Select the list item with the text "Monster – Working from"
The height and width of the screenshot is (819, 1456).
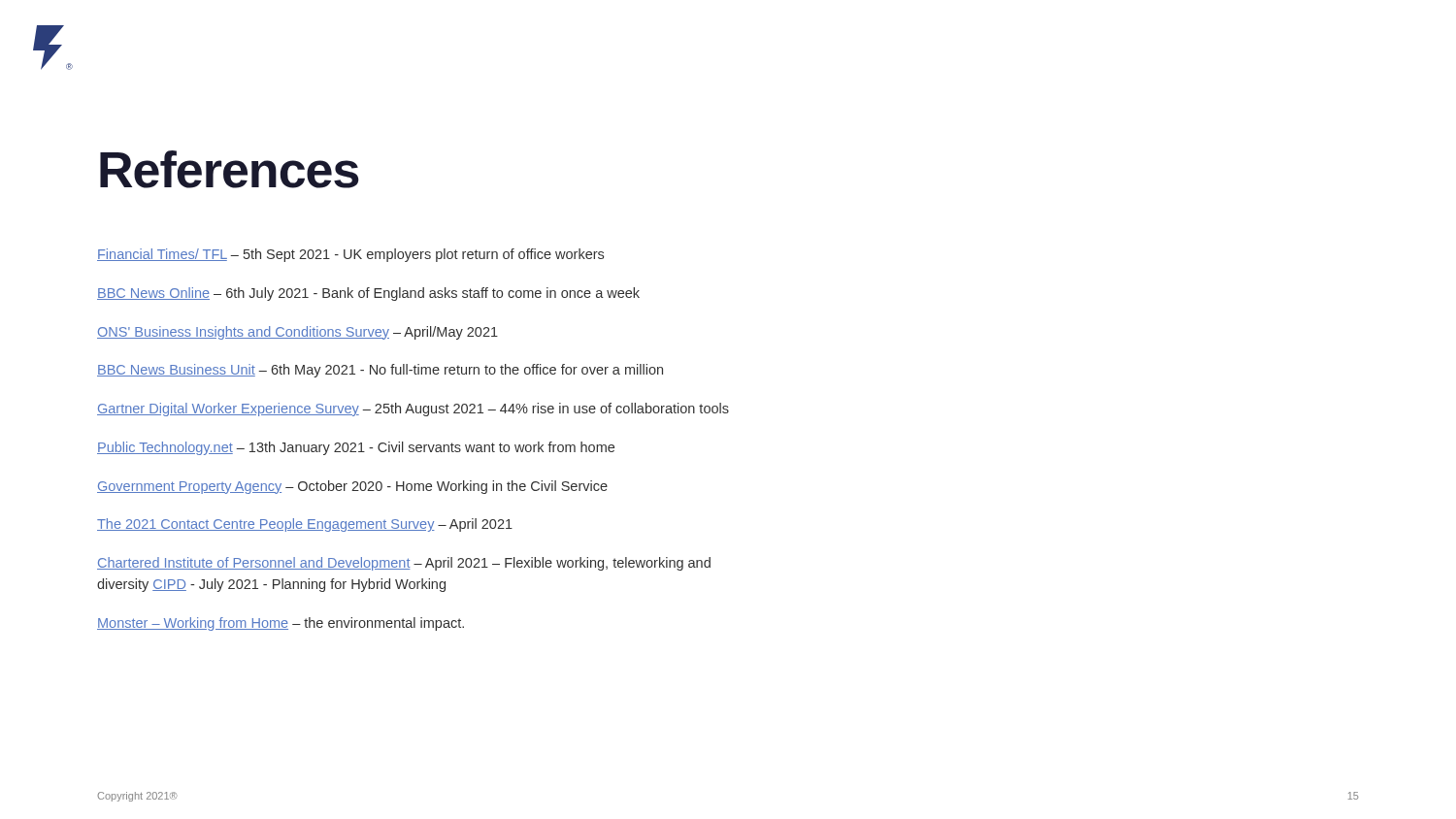coord(281,622)
